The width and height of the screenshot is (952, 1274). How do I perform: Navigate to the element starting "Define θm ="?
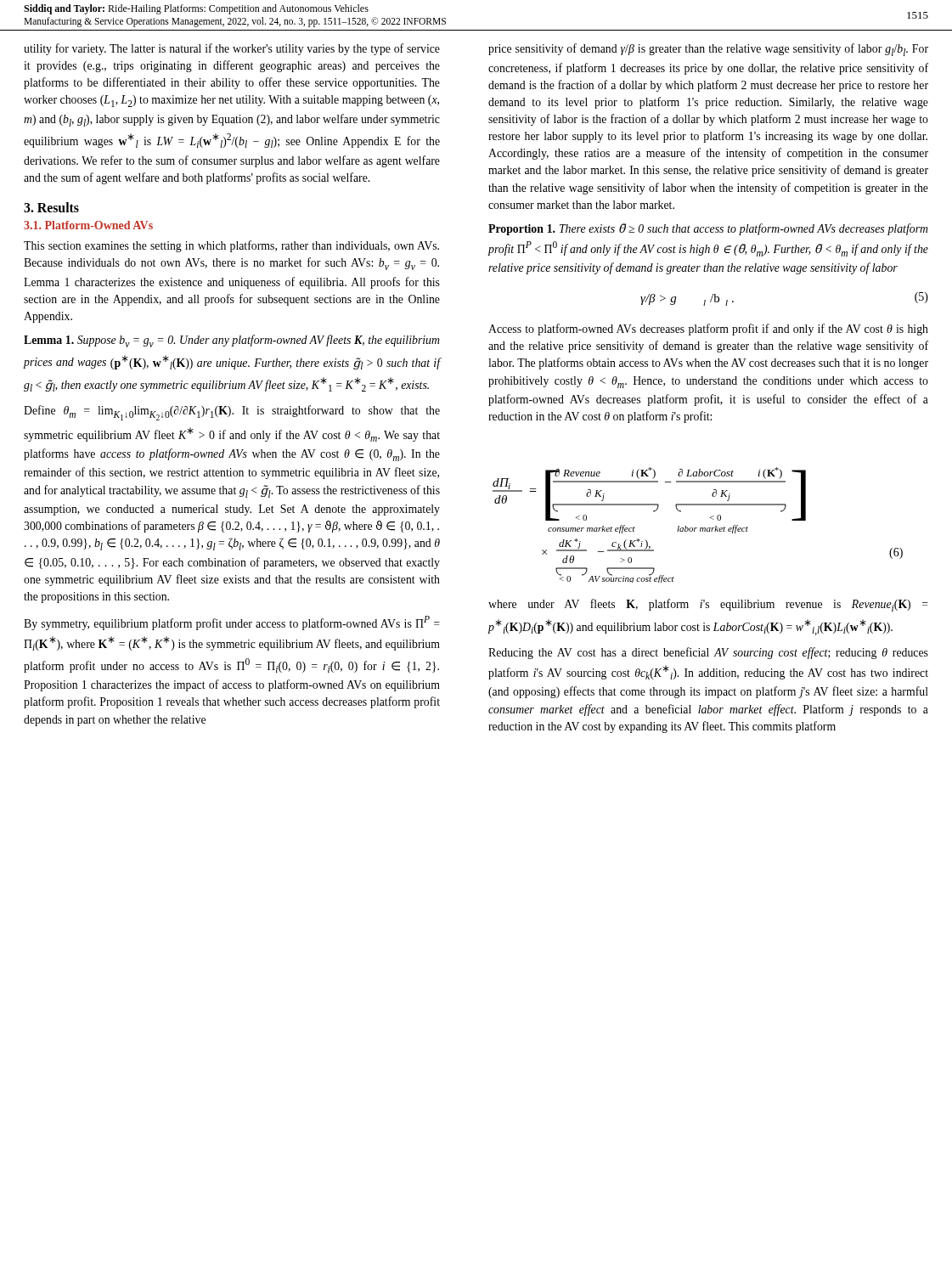click(x=232, y=504)
